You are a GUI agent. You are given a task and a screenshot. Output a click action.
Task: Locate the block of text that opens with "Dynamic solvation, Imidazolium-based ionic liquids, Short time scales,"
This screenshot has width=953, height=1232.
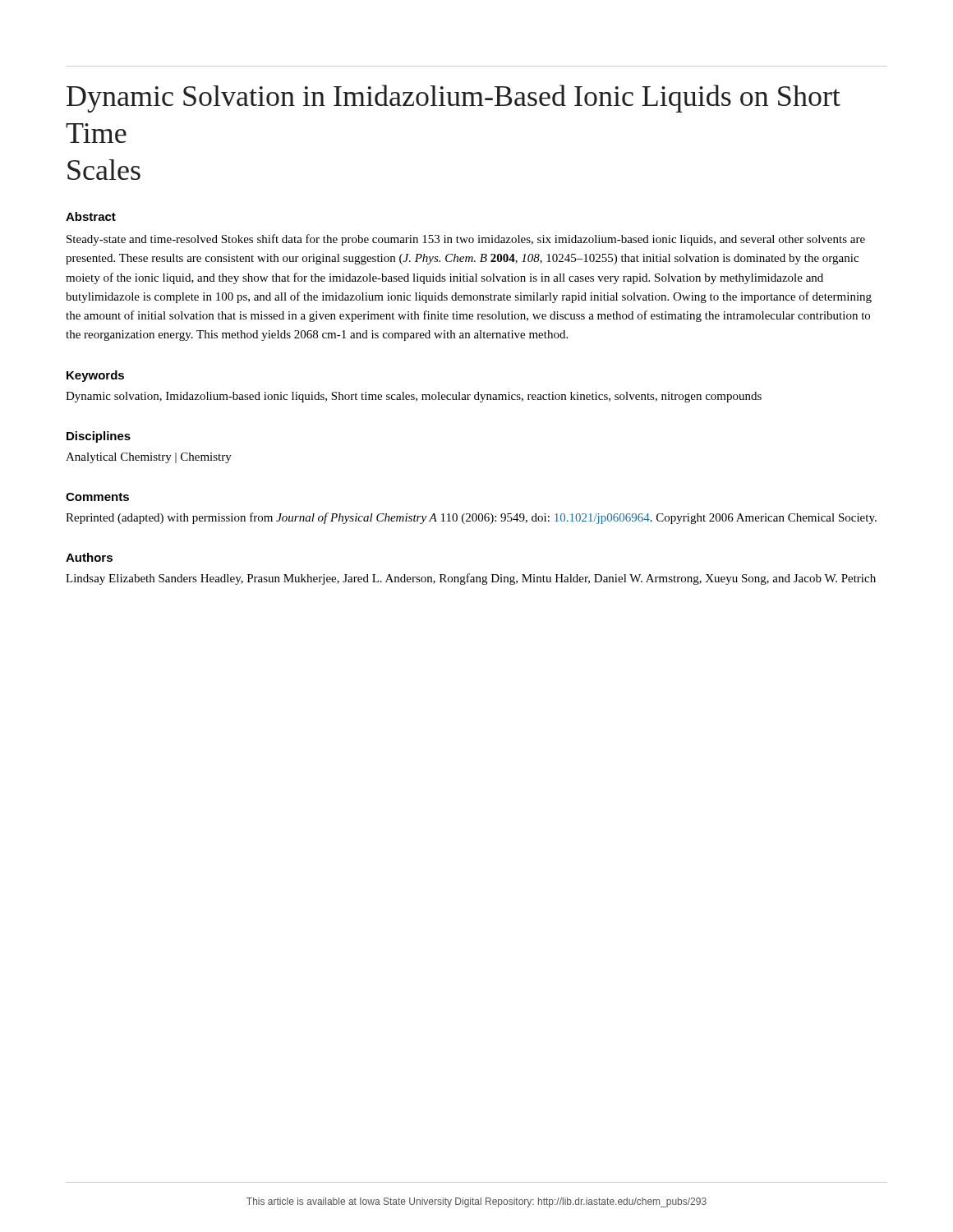coord(414,395)
